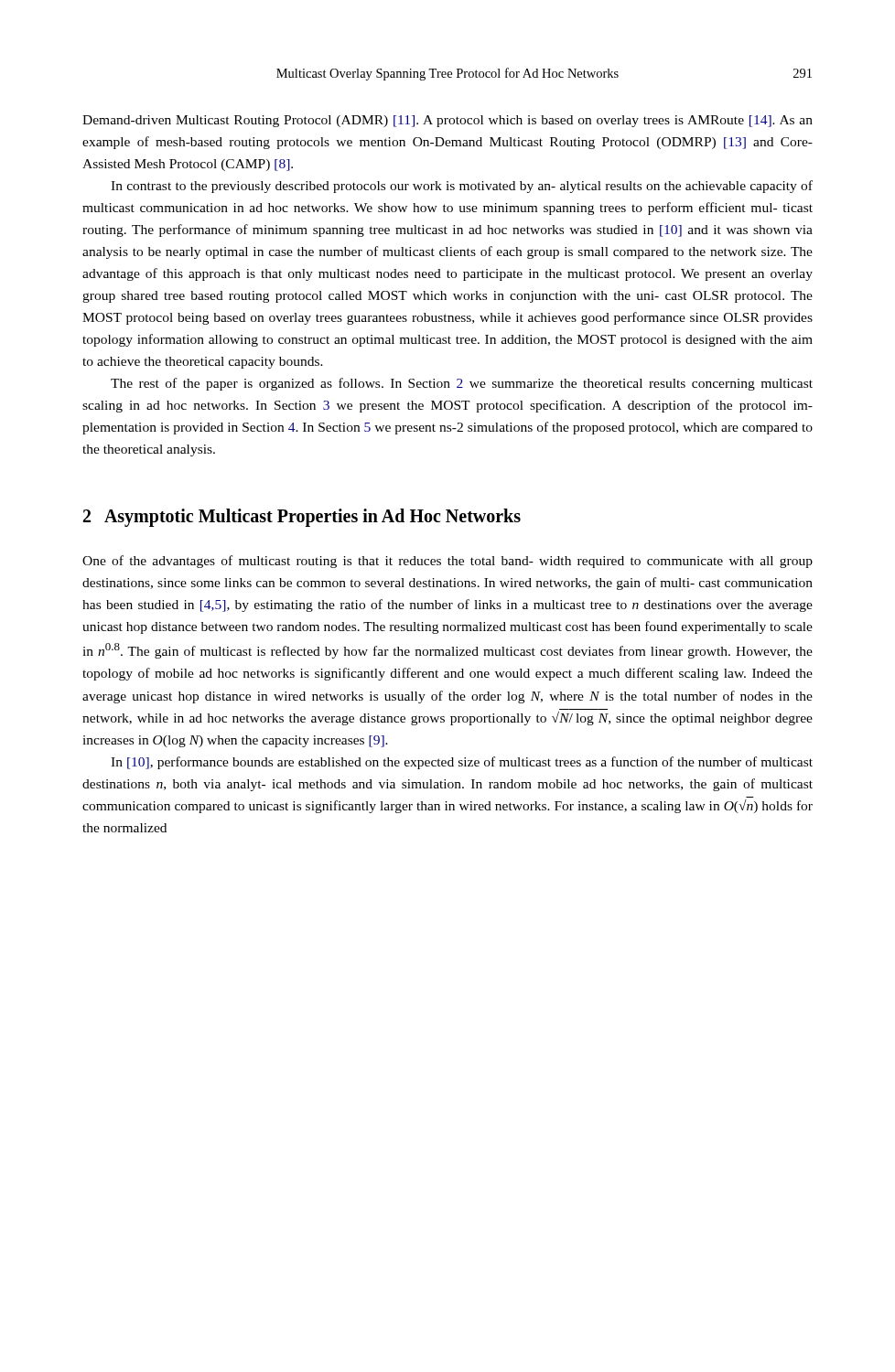Locate the block starting "2 Asymptotic Multicast Properties"

pos(302,516)
